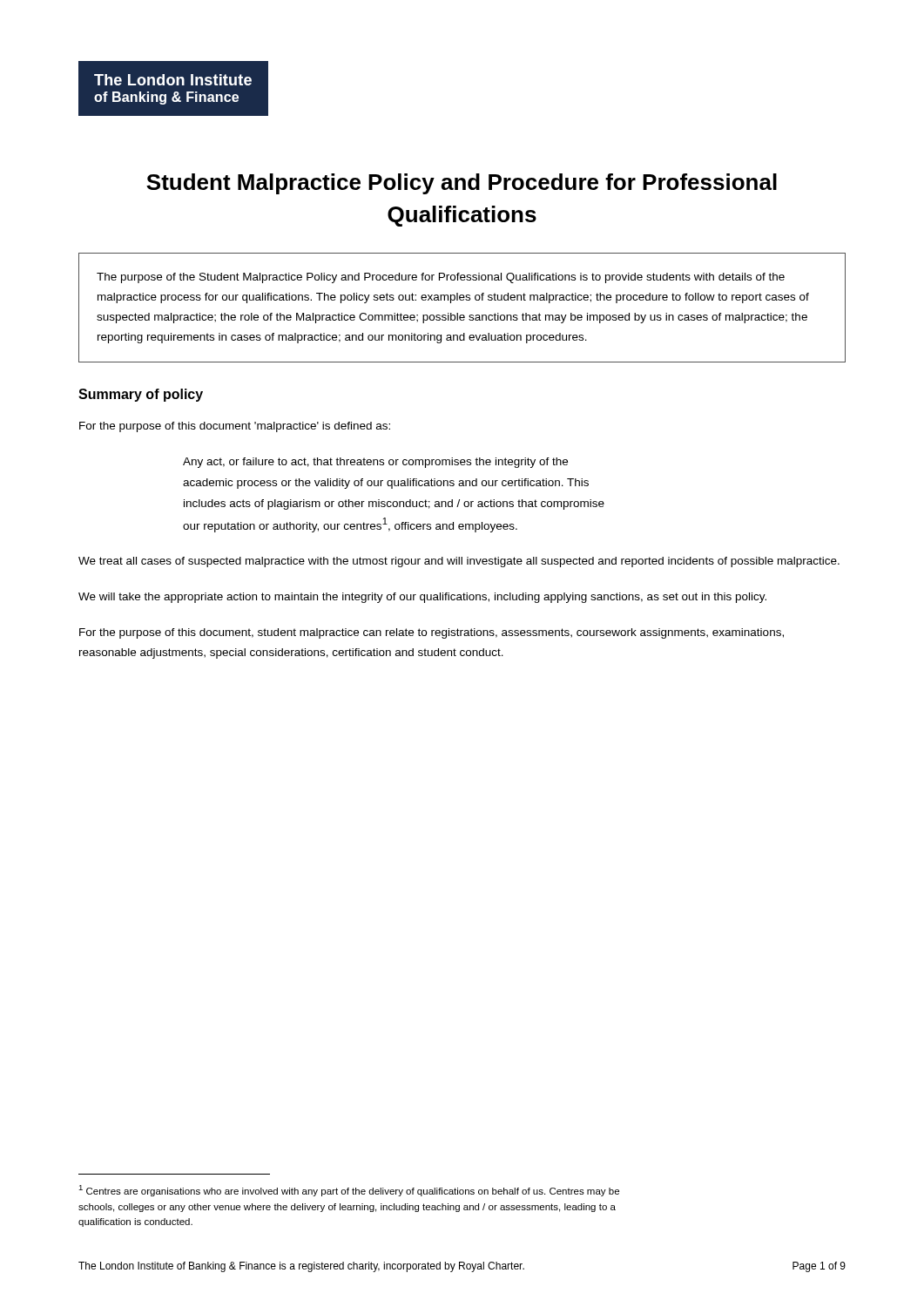
Task: Find the text block that reads "We treat all cases of suspected"
Action: [x=459, y=561]
